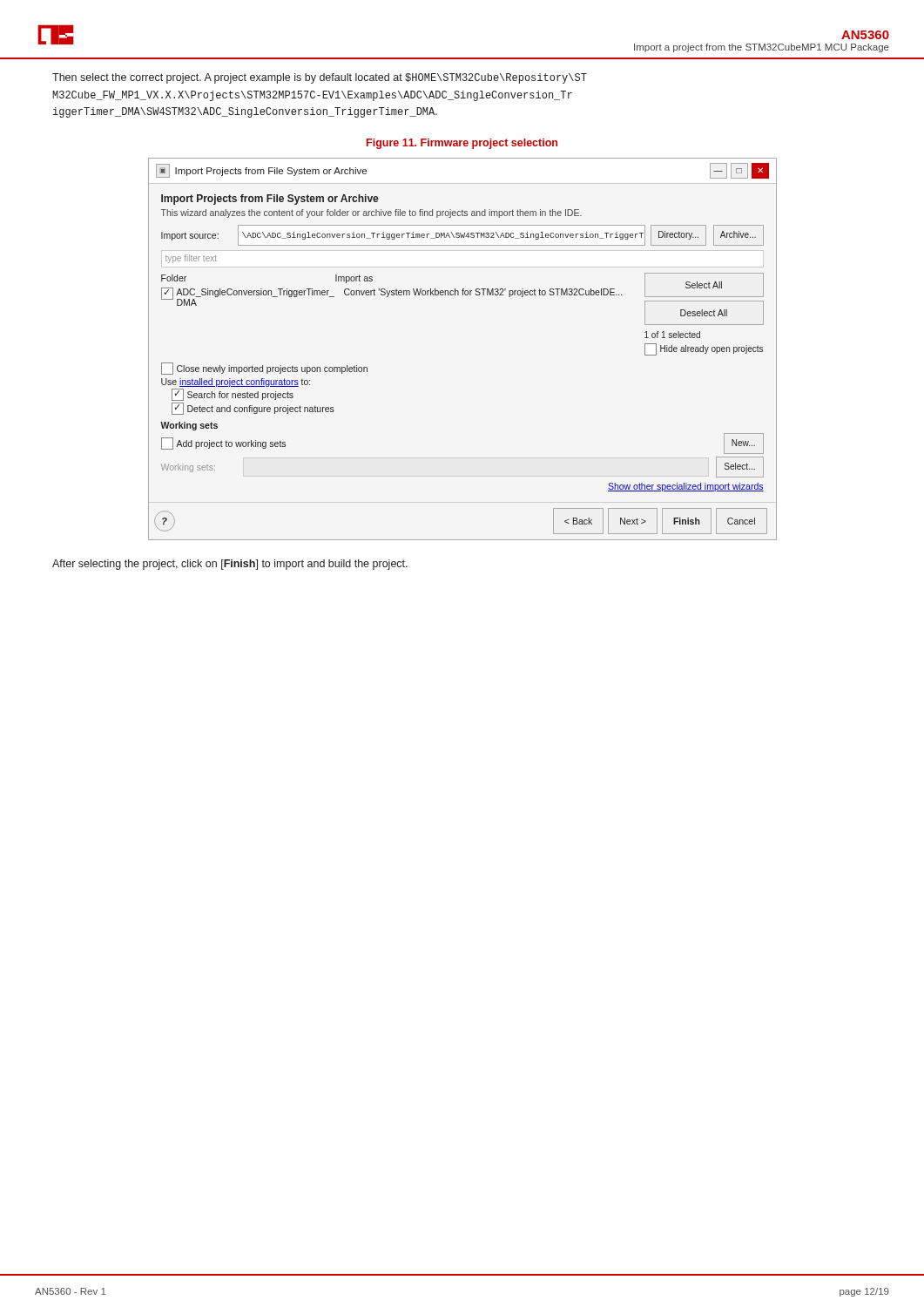
Task: Select the text block that reads "After selecting the project, click on [Finish] to"
Action: coord(230,564)
